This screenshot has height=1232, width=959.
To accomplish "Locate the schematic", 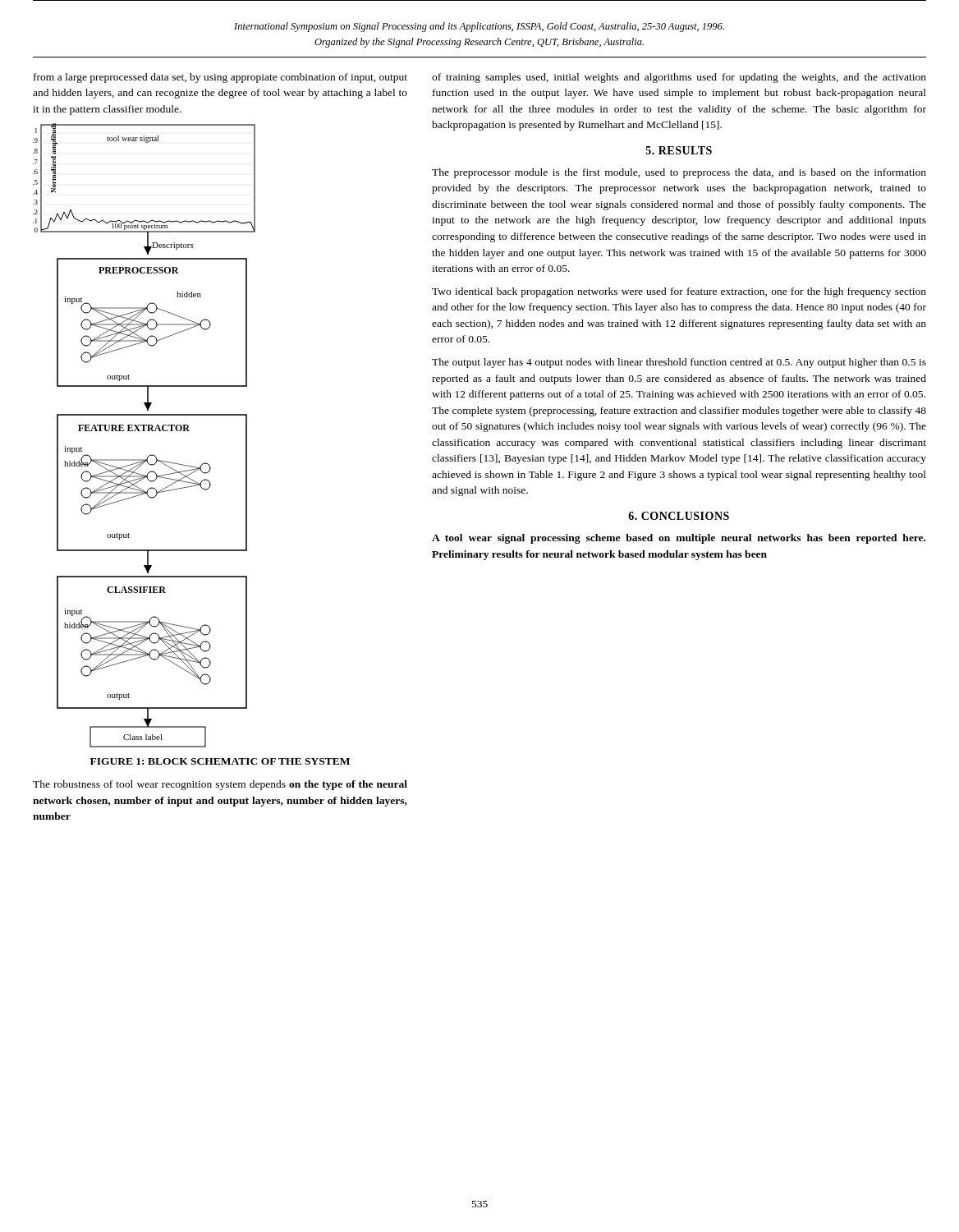I will coord(220,435).
